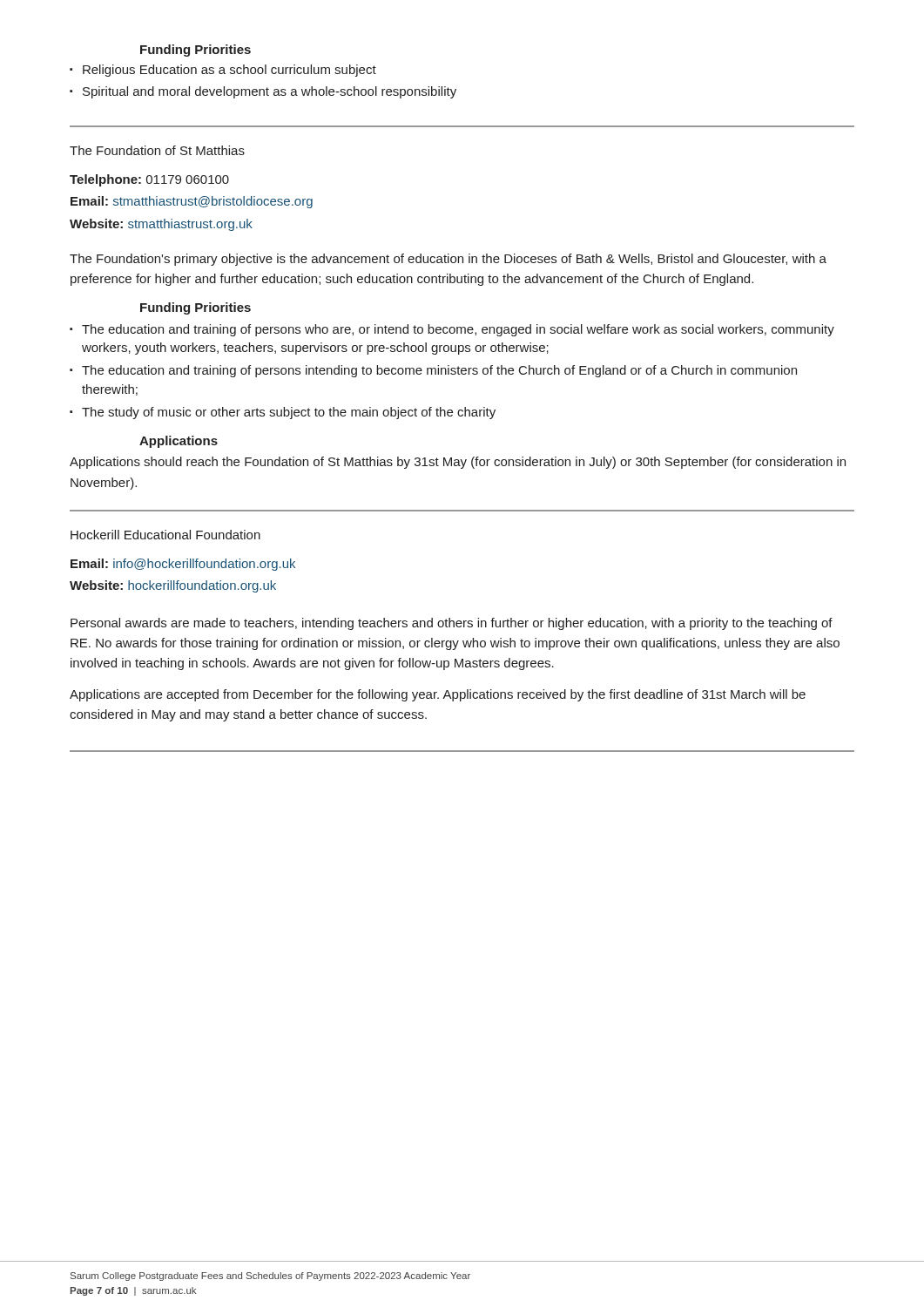This screenshot has width=924, height=1307.
Task: Where is the passage that starts "Applications should reach the"?
Action: (458, 472)
